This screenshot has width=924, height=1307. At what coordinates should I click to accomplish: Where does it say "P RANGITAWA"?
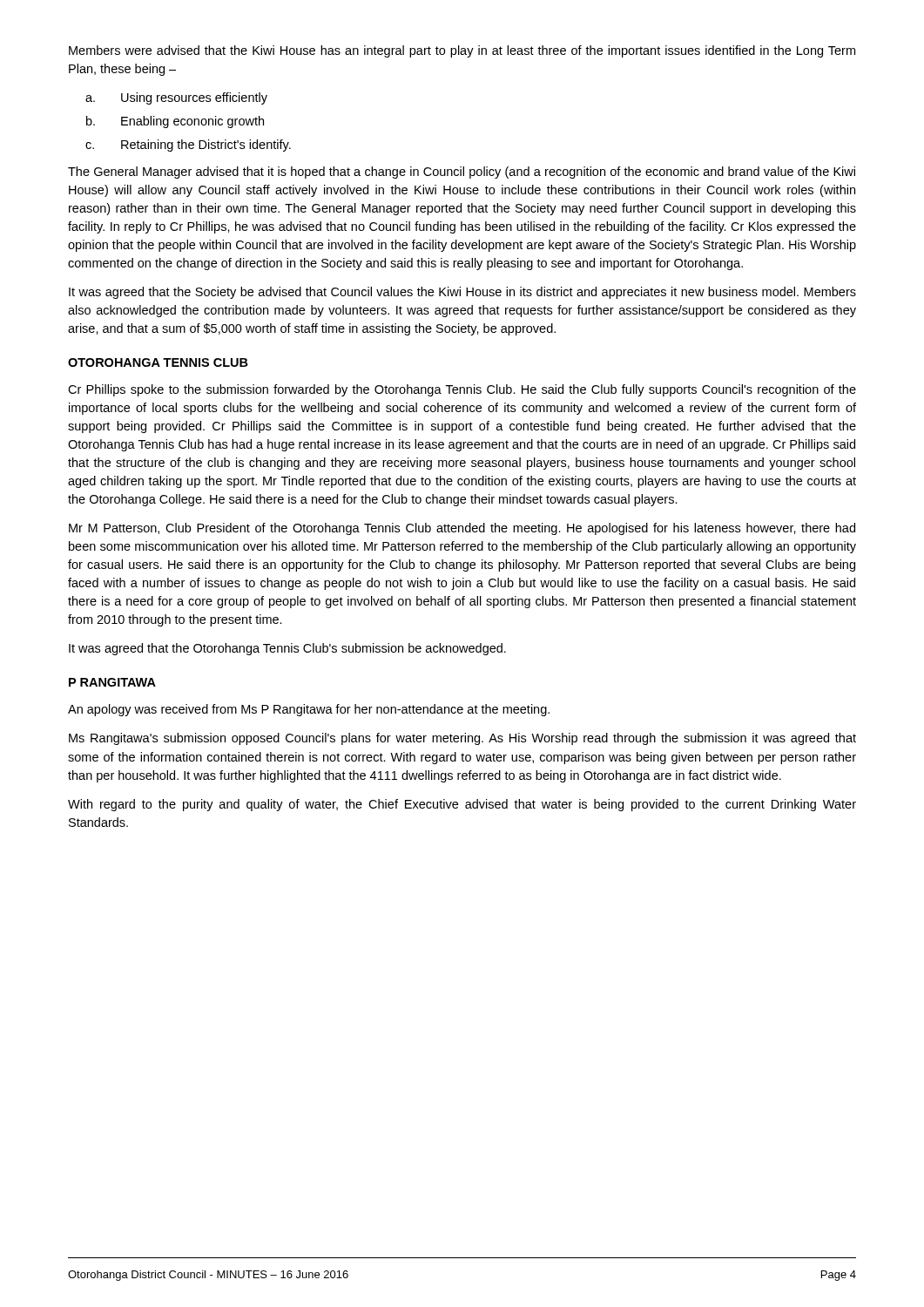click(x=112, y=683)
